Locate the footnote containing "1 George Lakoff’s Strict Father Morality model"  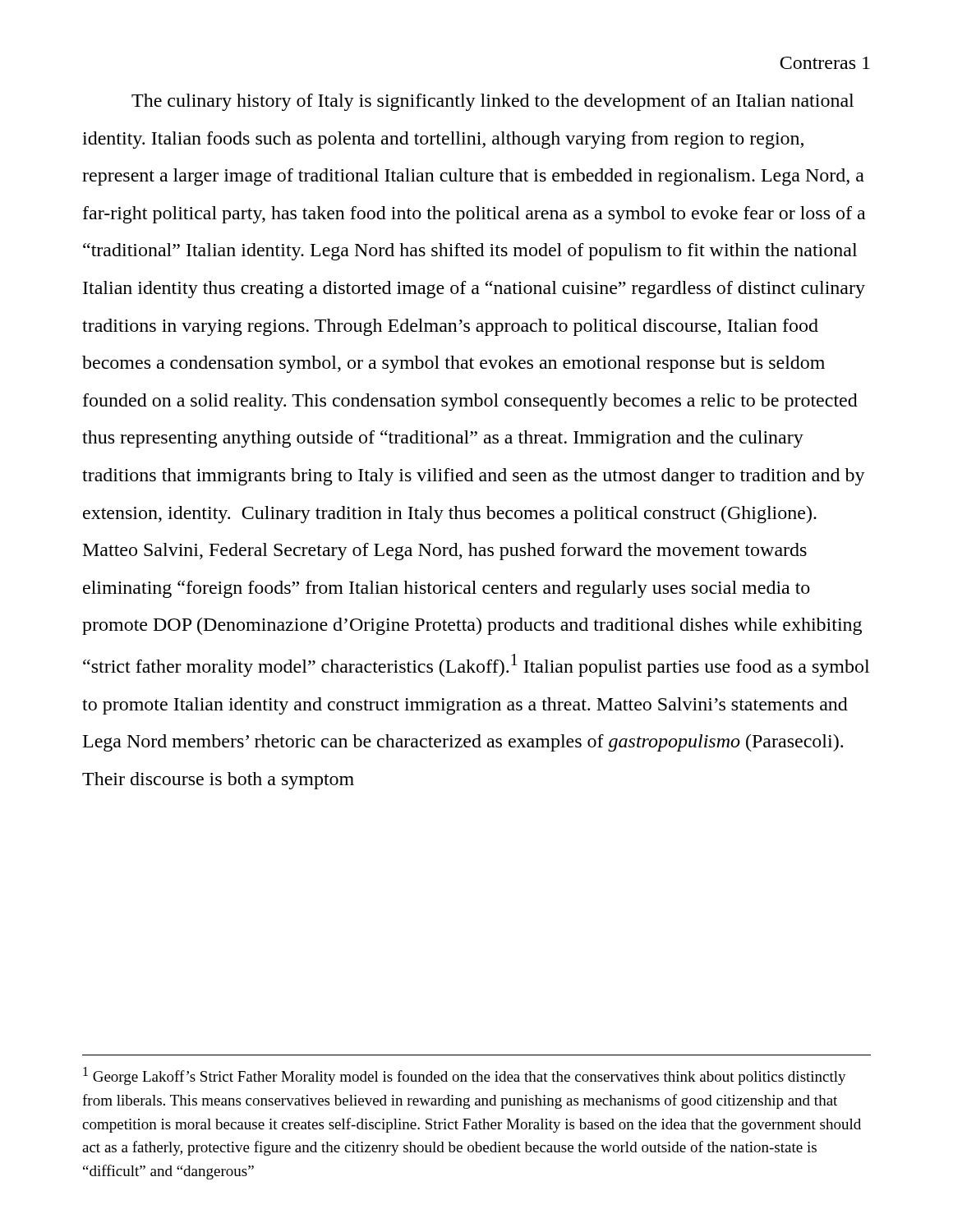click(x=476, y=1122)
